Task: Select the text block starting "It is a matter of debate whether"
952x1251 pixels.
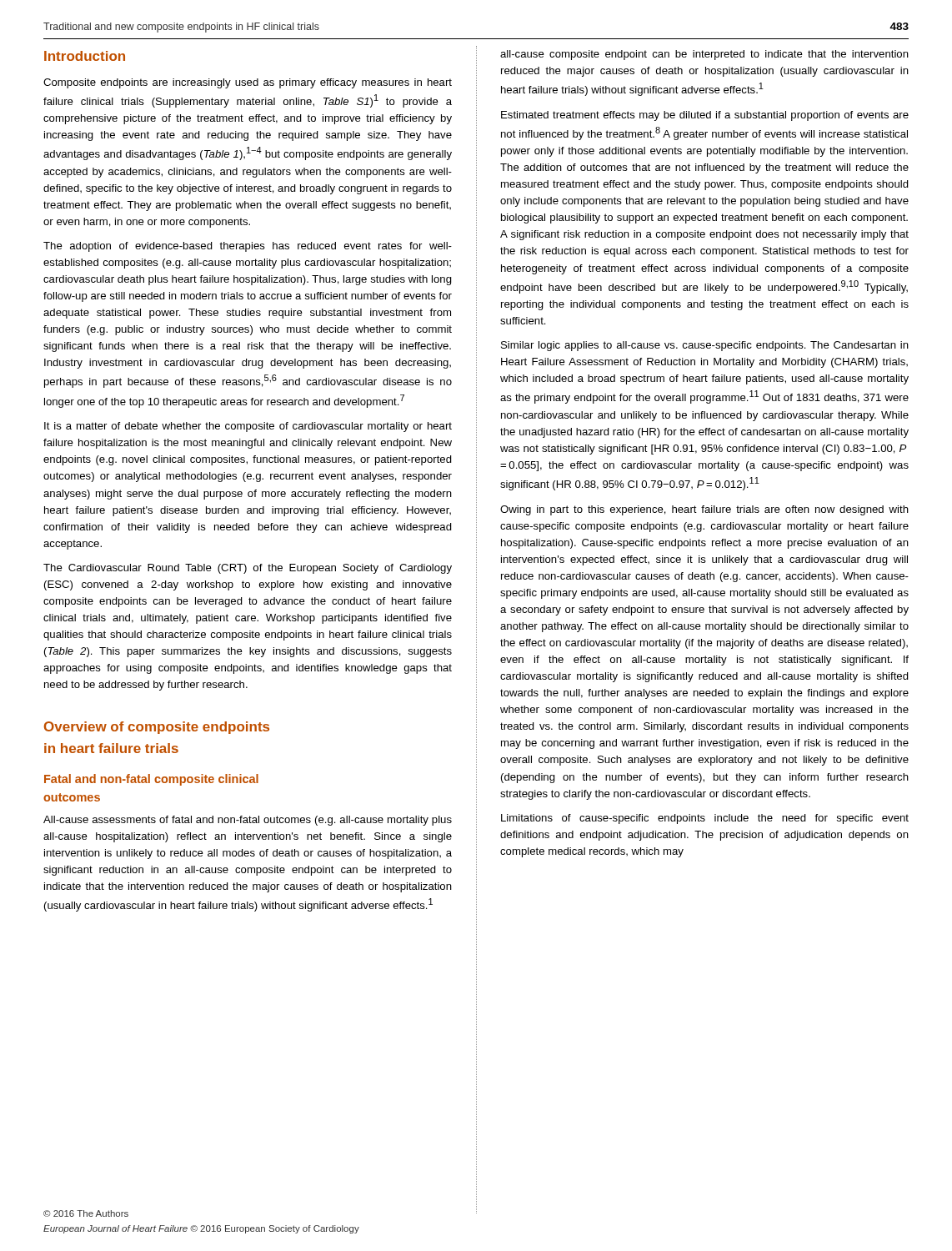Action: (x=248, y=485)
